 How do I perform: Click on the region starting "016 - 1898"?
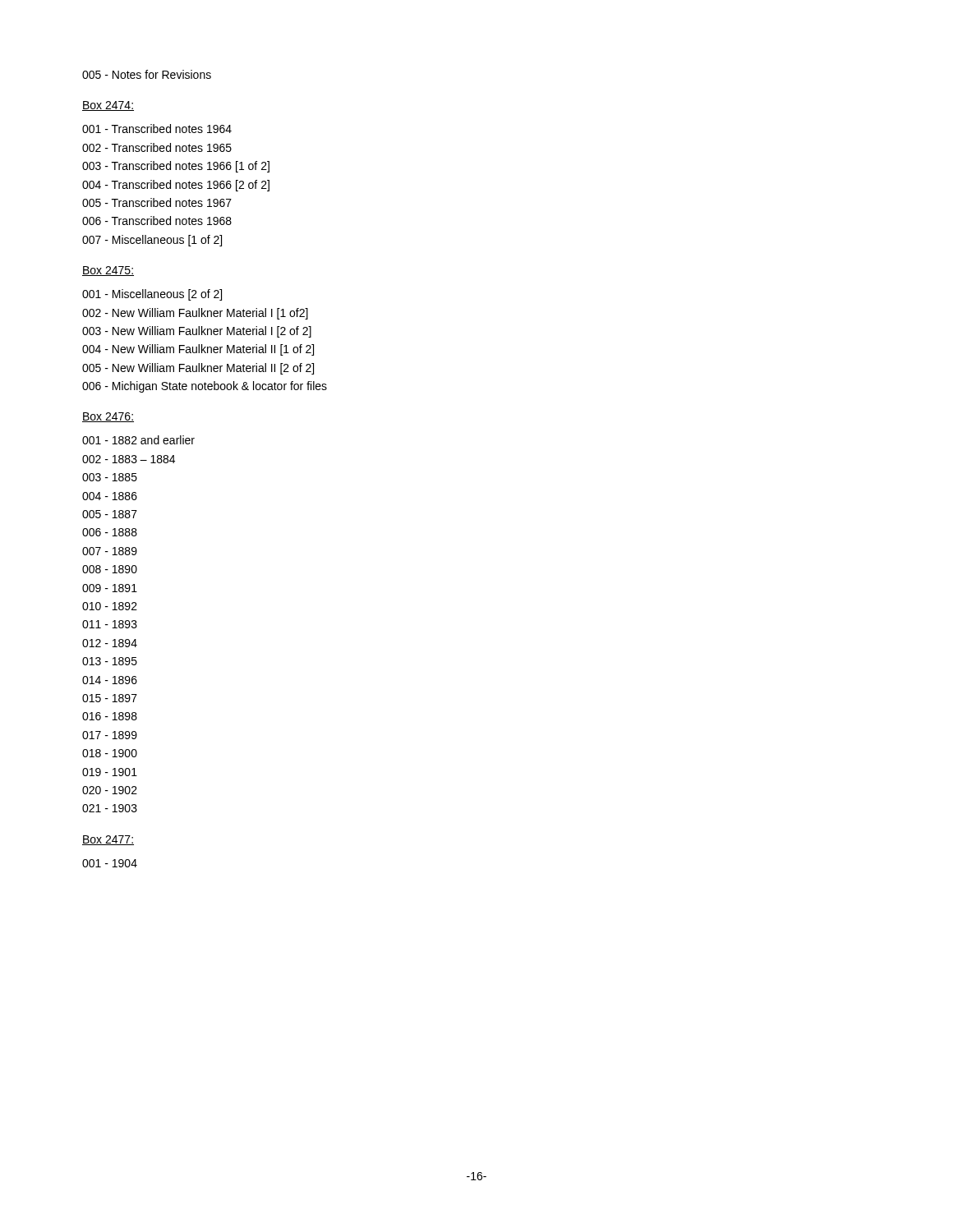[x=110, y=716]
